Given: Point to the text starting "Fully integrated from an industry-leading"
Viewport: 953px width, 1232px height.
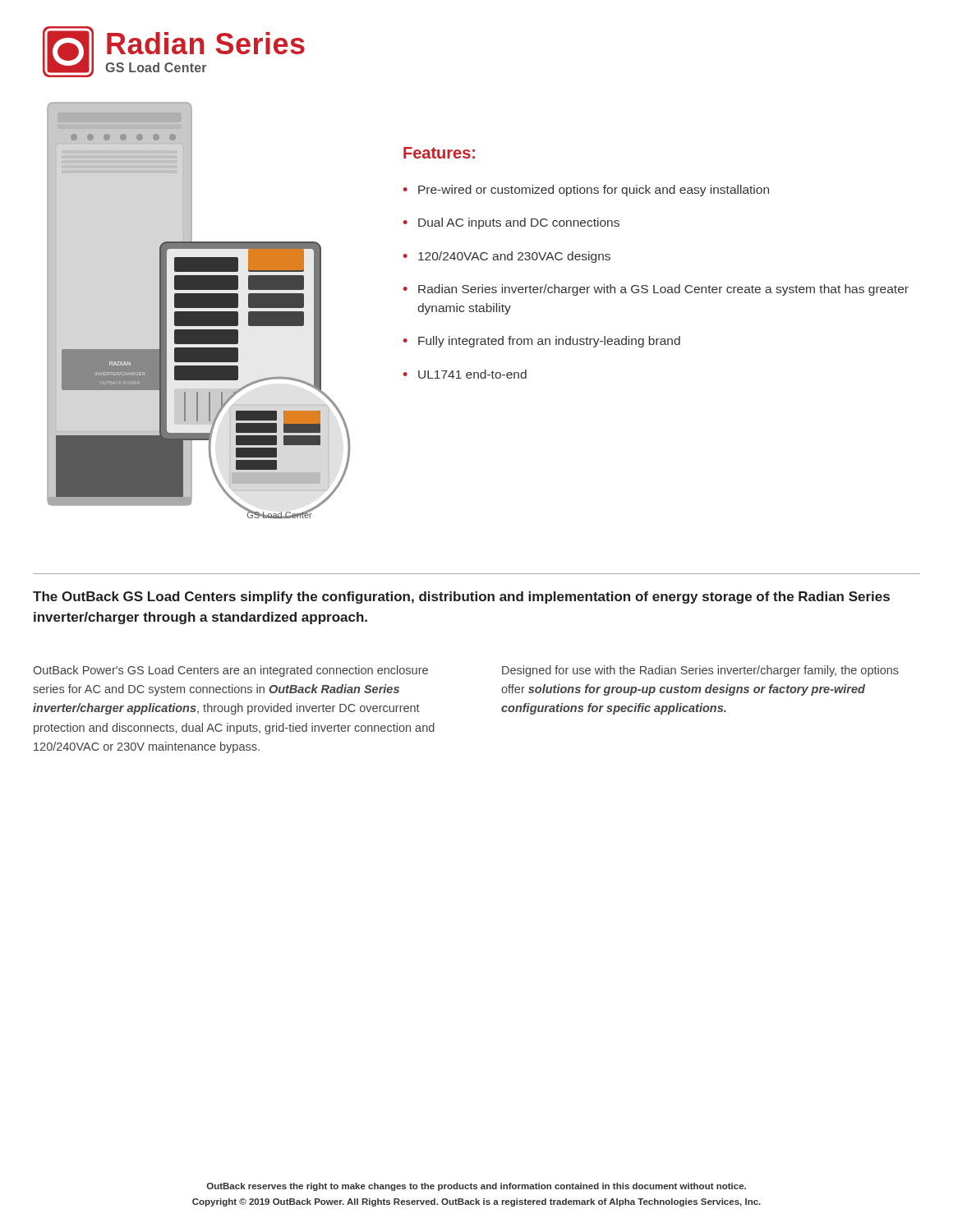Looking at the screenshot, I should click(x=549, y=341).
